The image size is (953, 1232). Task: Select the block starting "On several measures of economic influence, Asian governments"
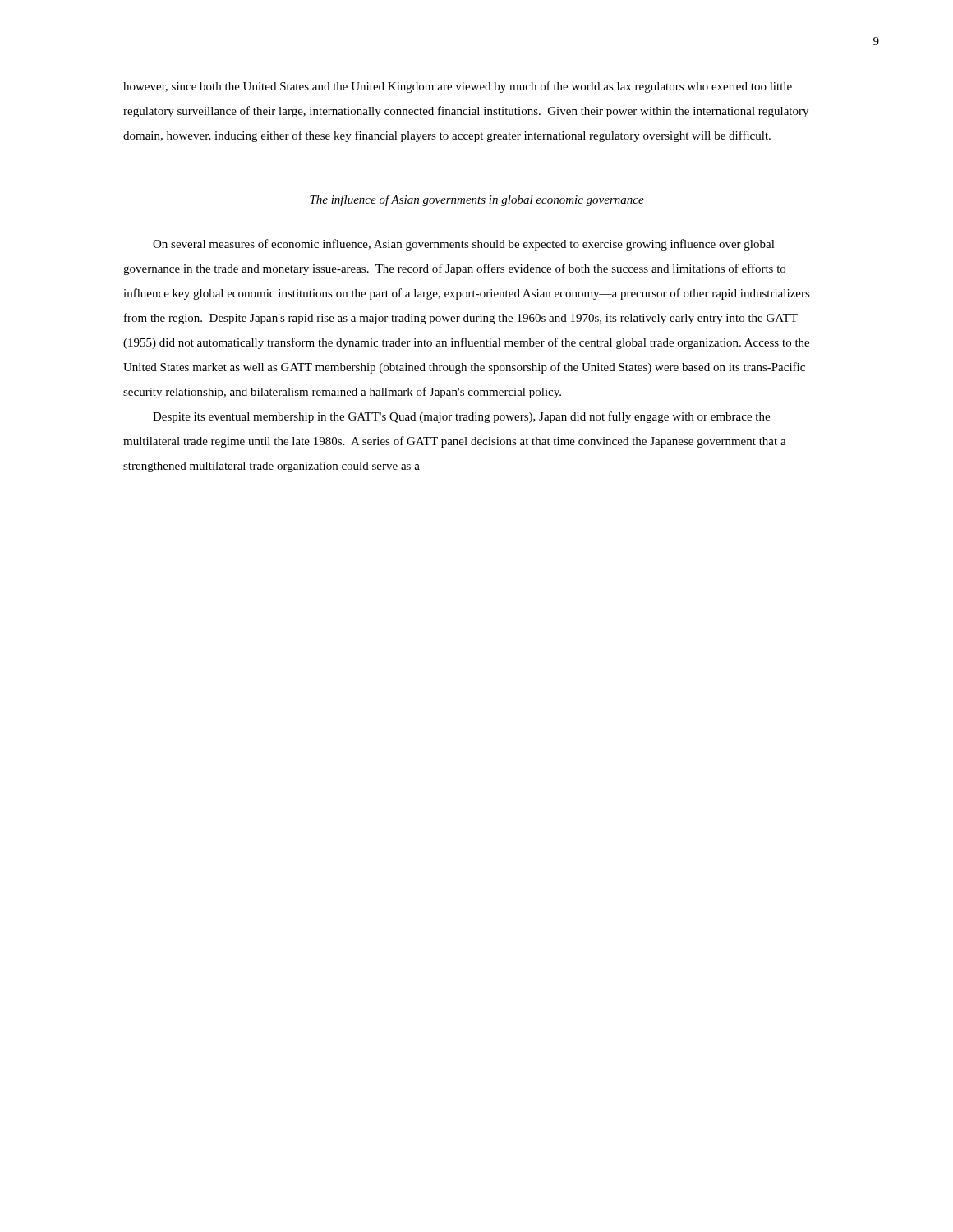tap(467, 318)
